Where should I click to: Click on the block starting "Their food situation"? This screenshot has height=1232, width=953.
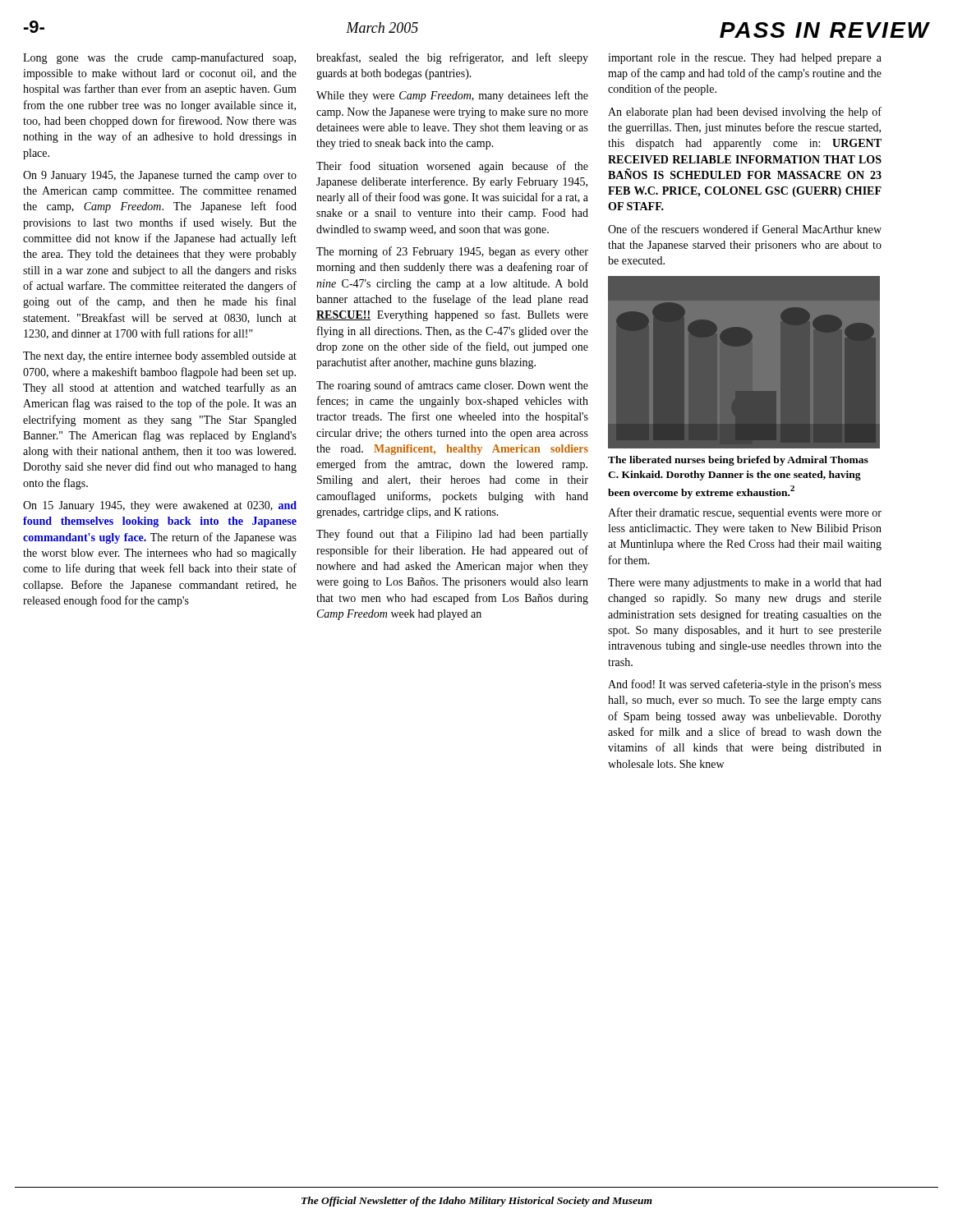tap(452, 198)
